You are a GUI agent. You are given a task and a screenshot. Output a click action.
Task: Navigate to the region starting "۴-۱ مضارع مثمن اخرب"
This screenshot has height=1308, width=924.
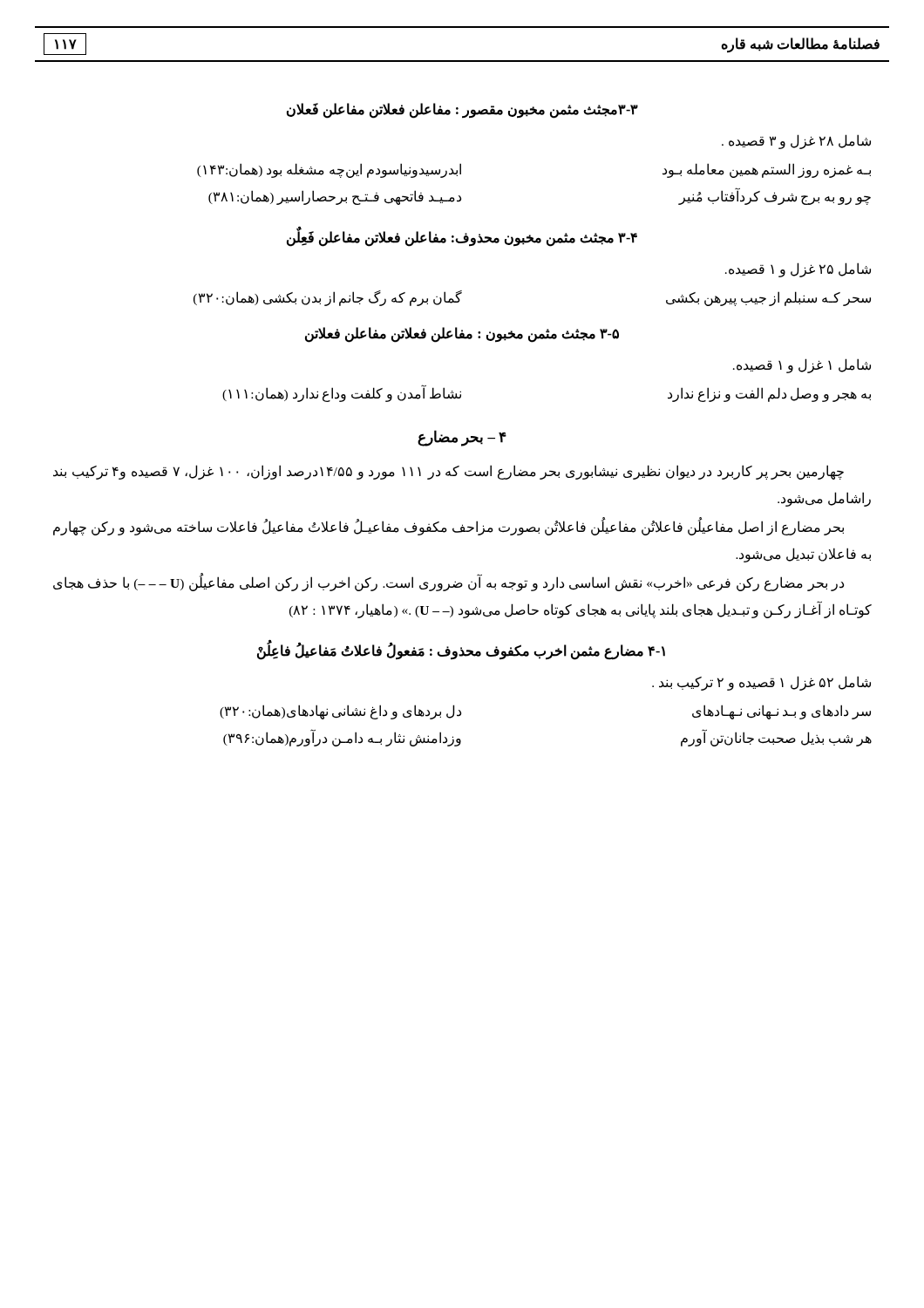(x=462, y=651)
